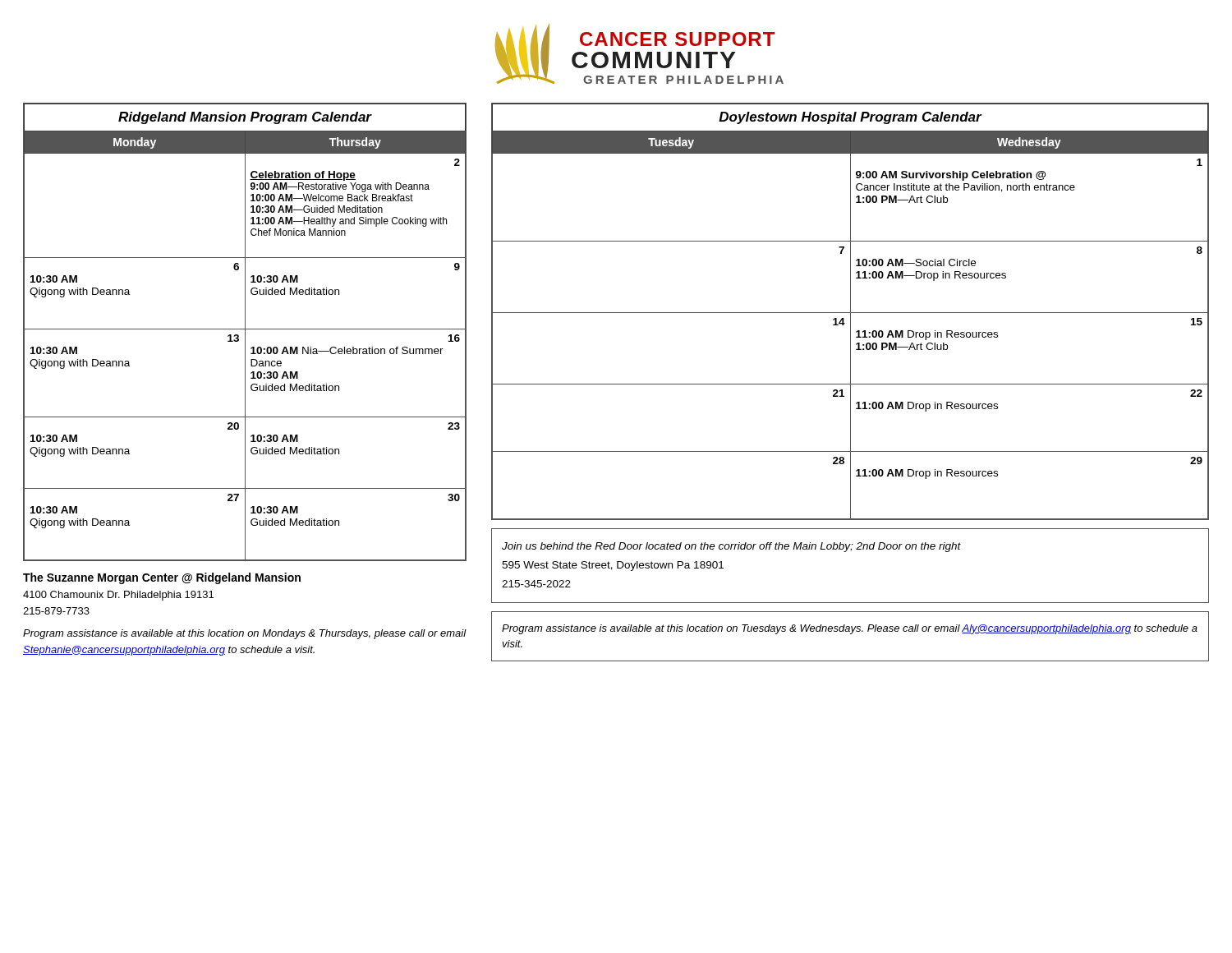Viewport: 1232px width, 953px height.
Task: Click on the text starting "Join us behind the"
Action: tap(731, 565)
